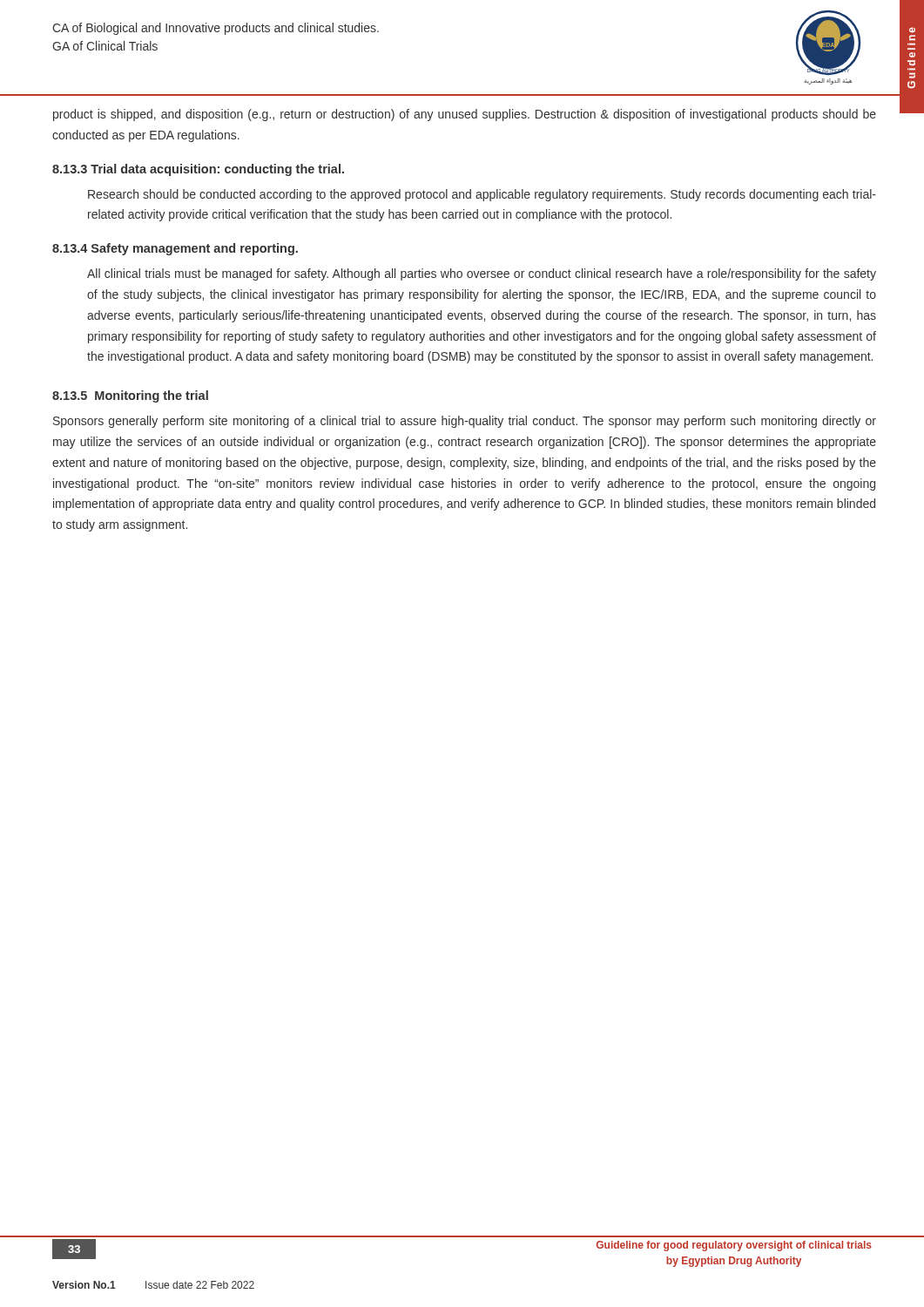Where is the passage that starts "Research should be conducted according to"?
The height and width of the screenshot is (1307, 924).
pos(482,204)
